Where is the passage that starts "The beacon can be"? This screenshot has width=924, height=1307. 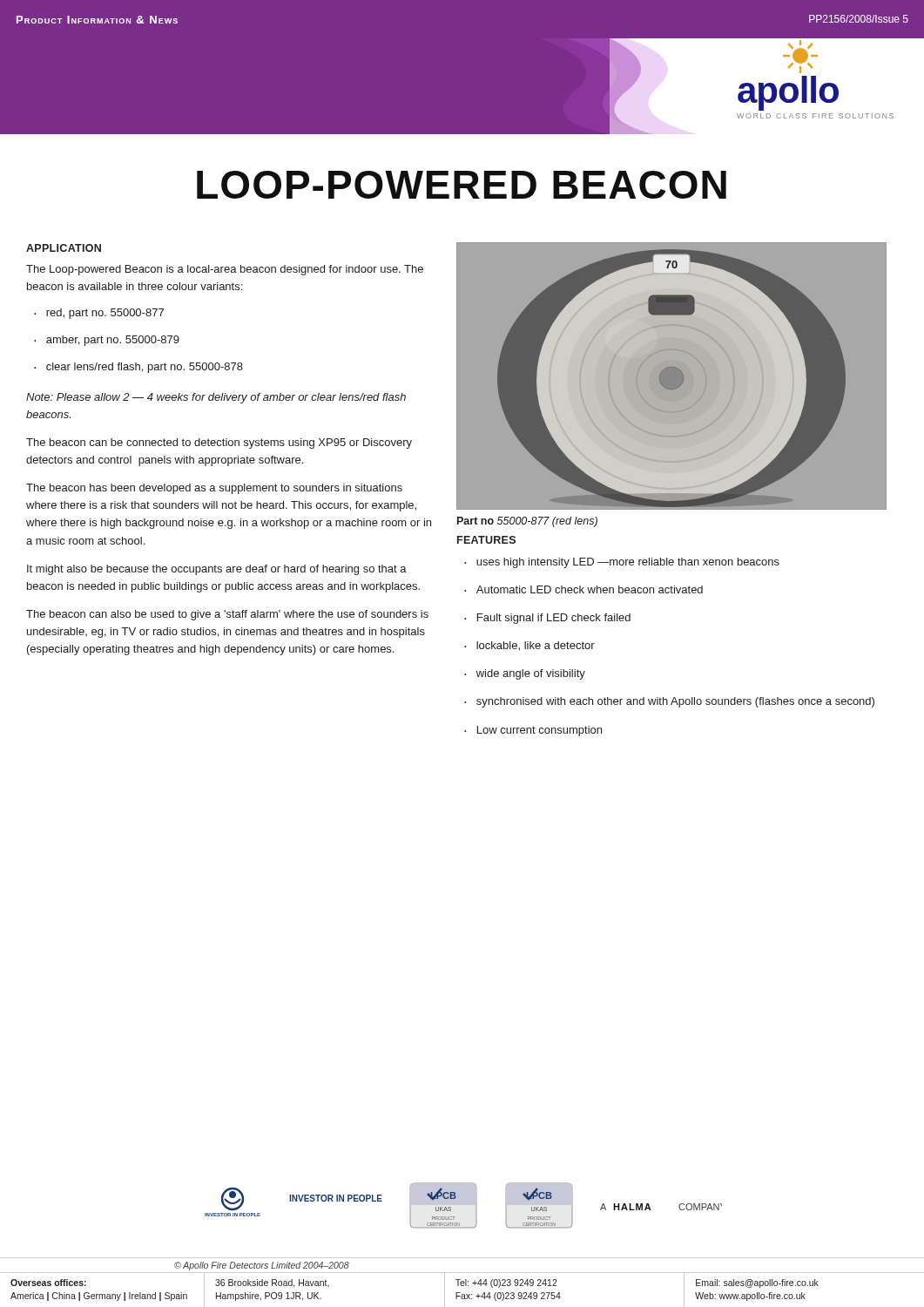[x=219, y=451]
